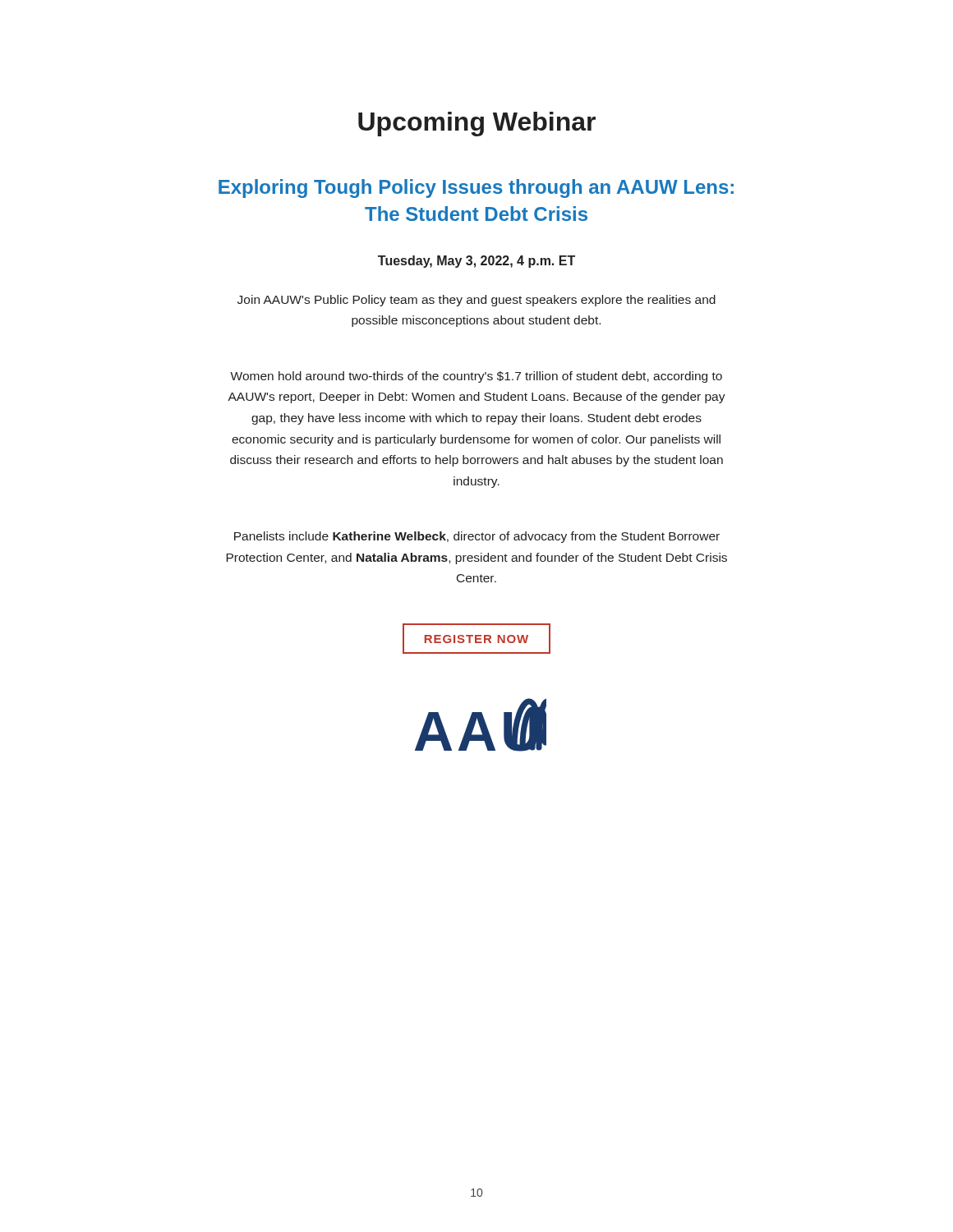Select the text starting "Upcoming Webinar"
Viewport: 953px width, 1232px height.
[476, 122]
